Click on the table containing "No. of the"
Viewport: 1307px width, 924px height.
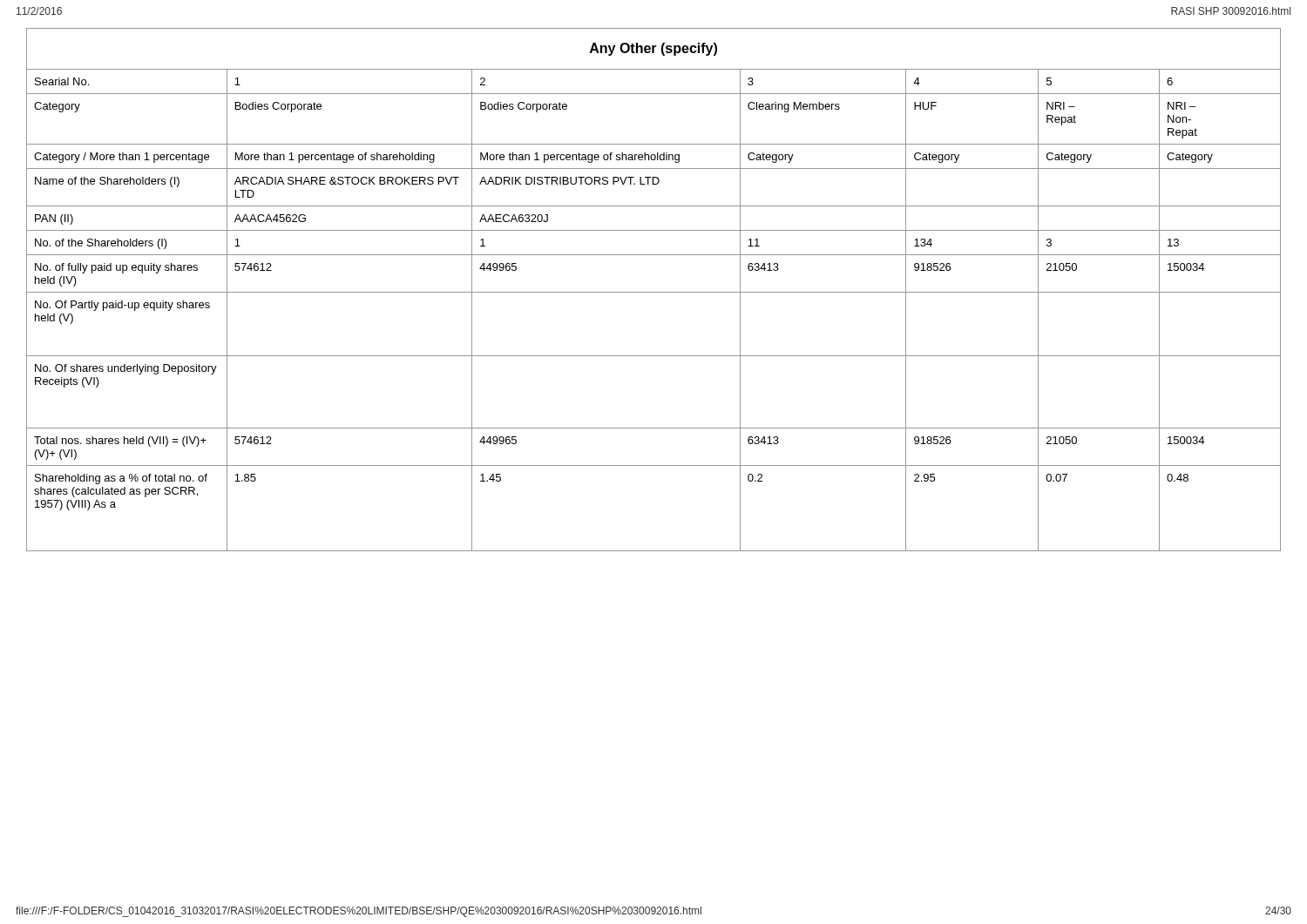point(654,290)
